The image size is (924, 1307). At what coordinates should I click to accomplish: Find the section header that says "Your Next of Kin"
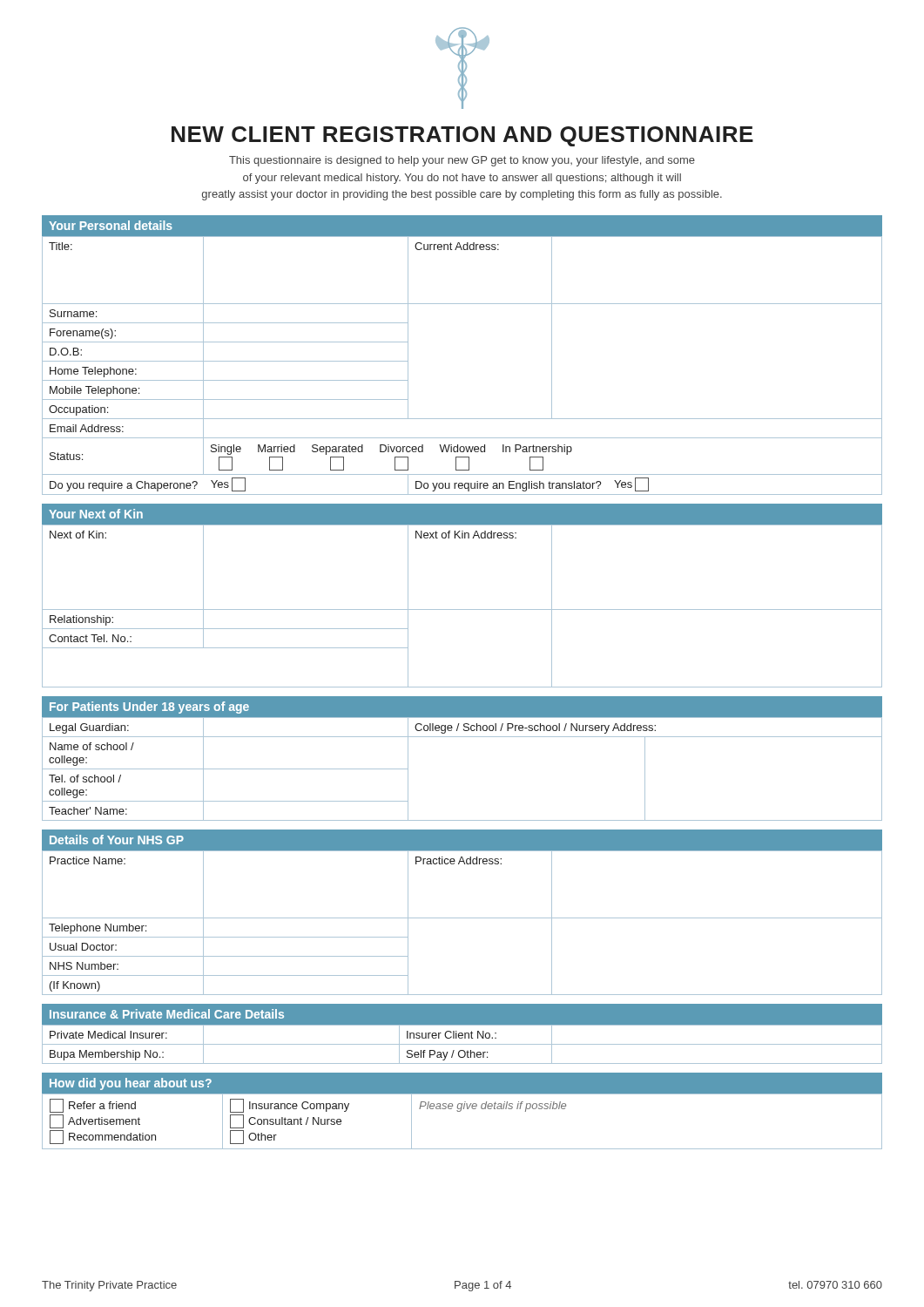[x=96, y=514]
